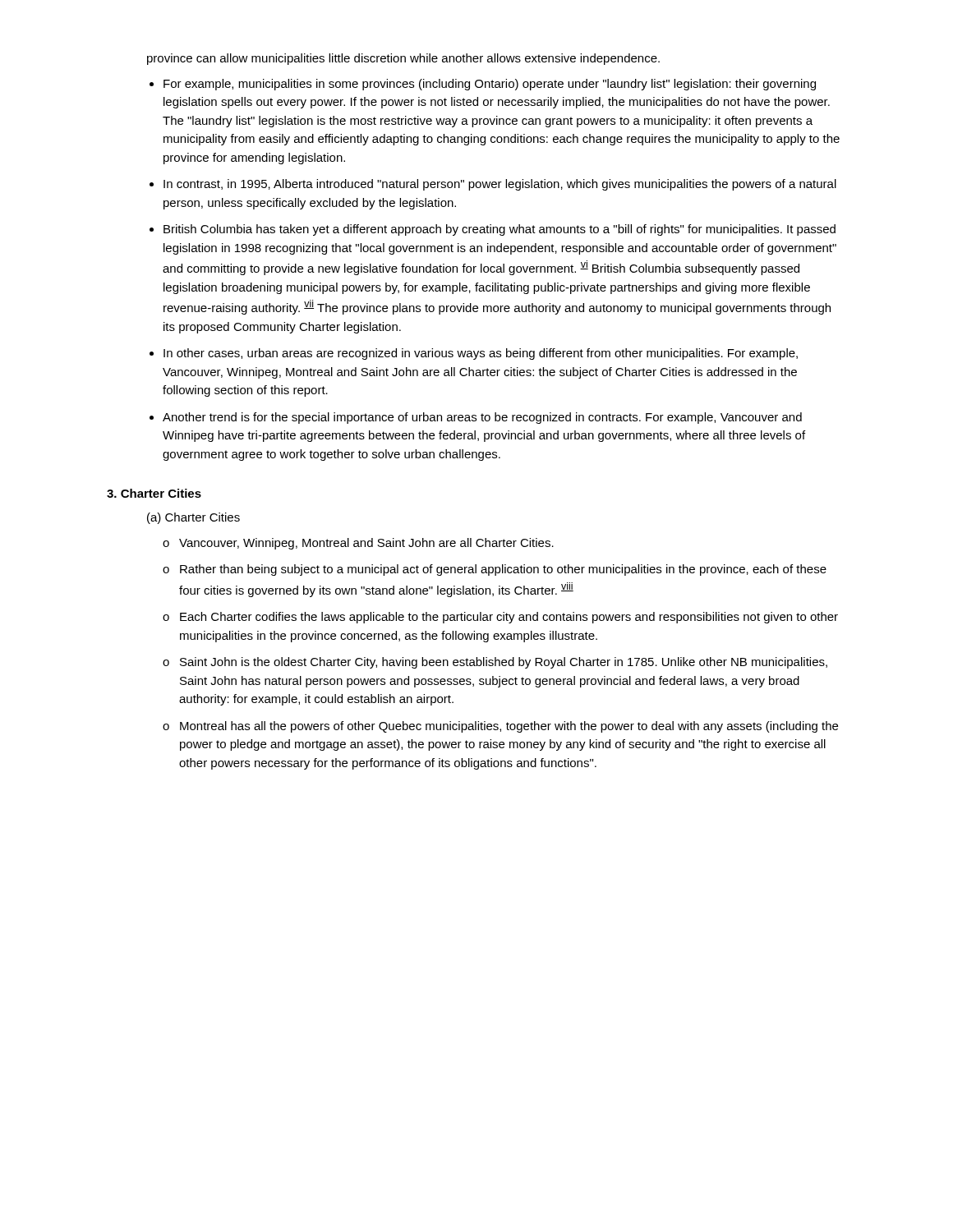Point to the block beginning "Rather than being subject to"
Screen dimensions: 1232x953
point(503,579)
